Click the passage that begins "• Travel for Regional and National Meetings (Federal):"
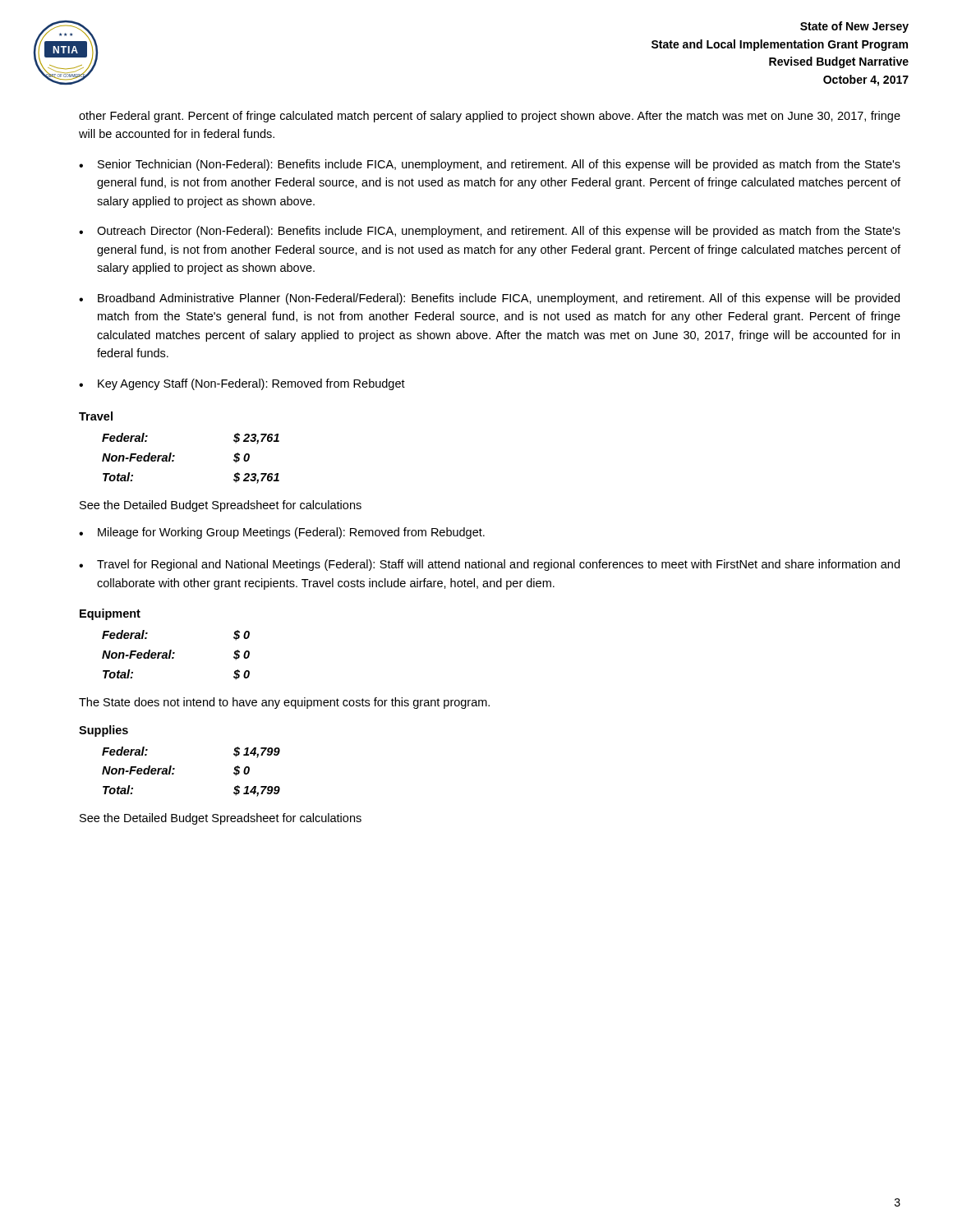 tap(490, 574)
